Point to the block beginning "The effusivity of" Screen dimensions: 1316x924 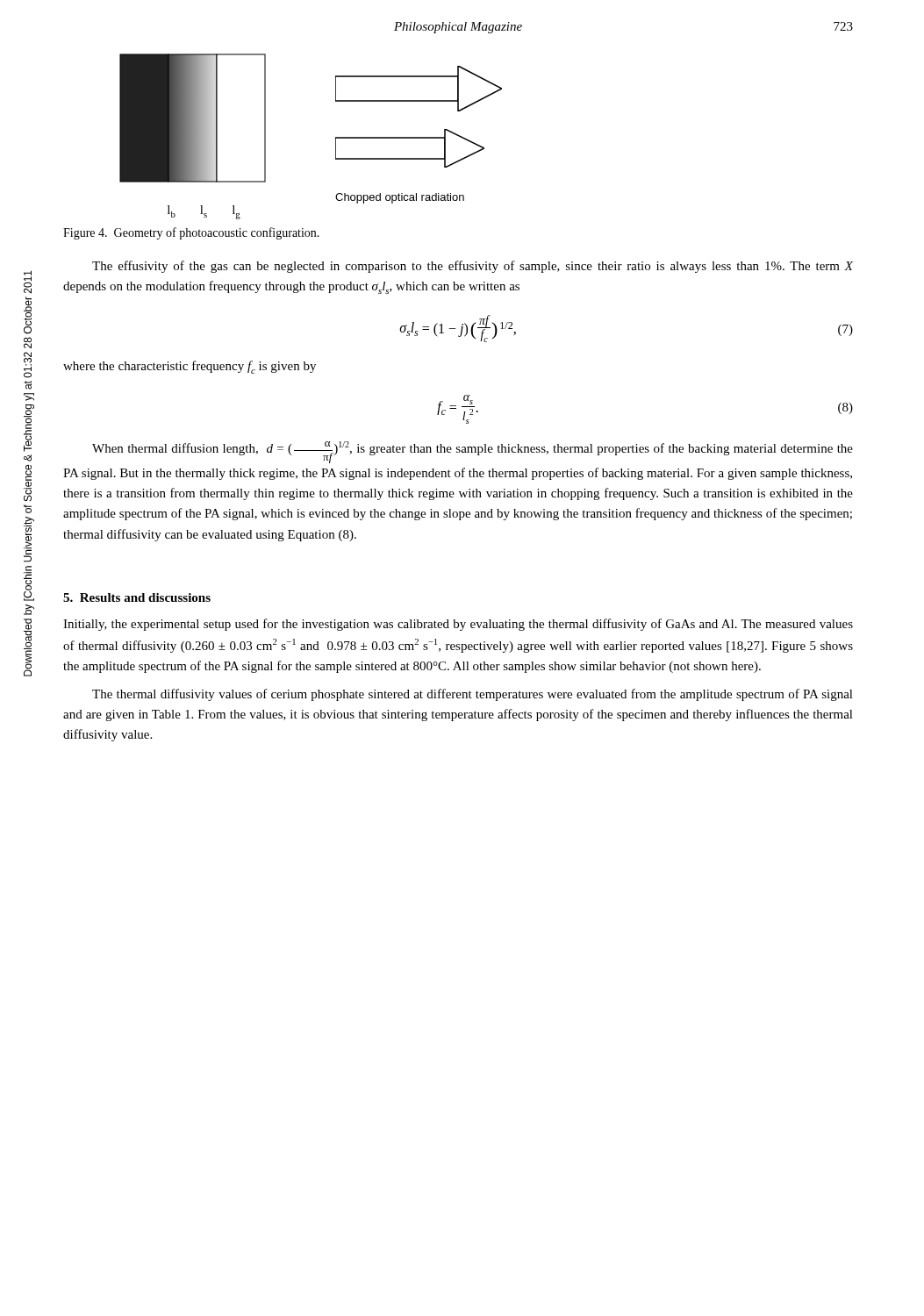pyautogui.click(x=458, y=277)
